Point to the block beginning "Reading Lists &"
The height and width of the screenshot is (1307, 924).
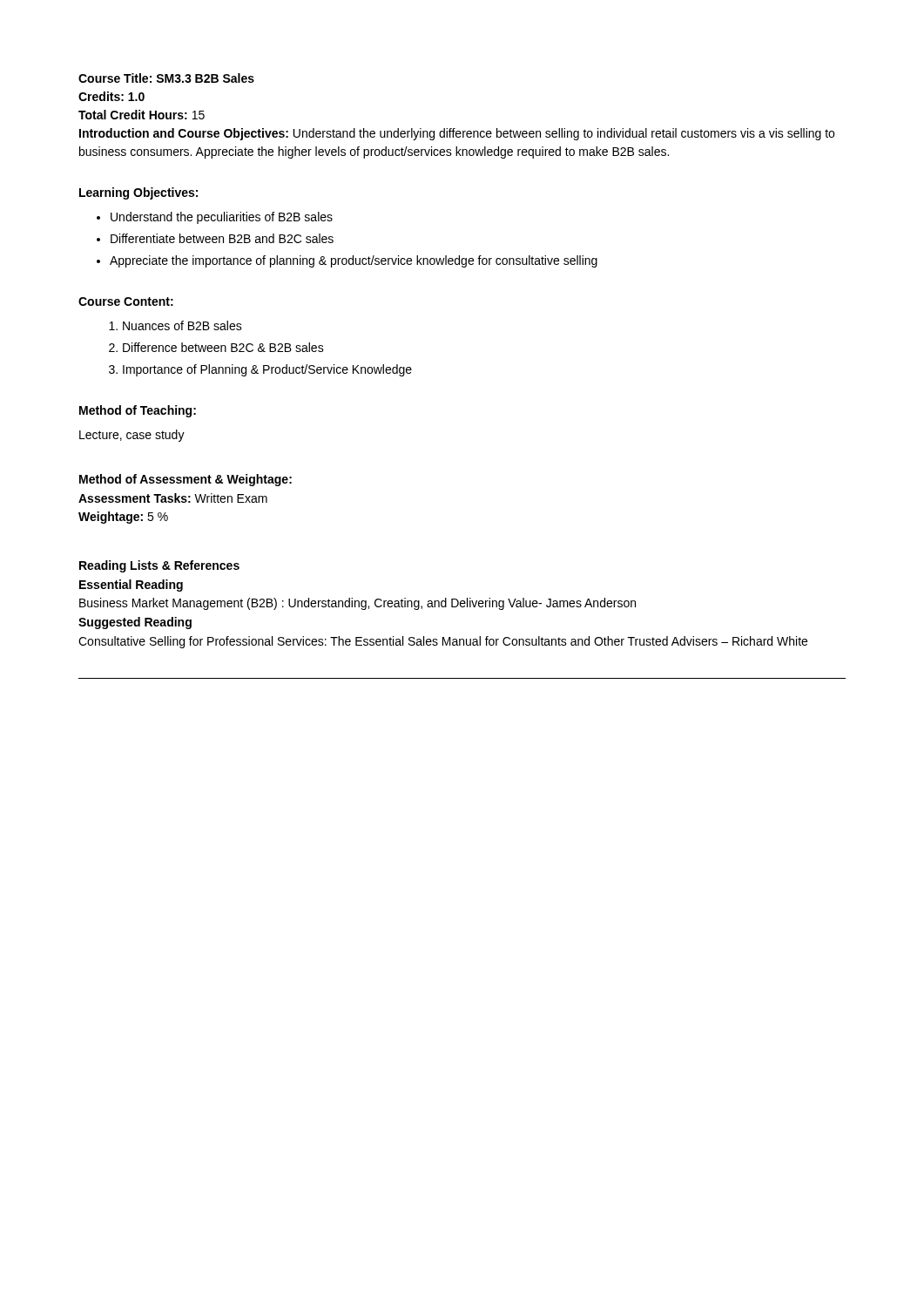click(462, 604)
